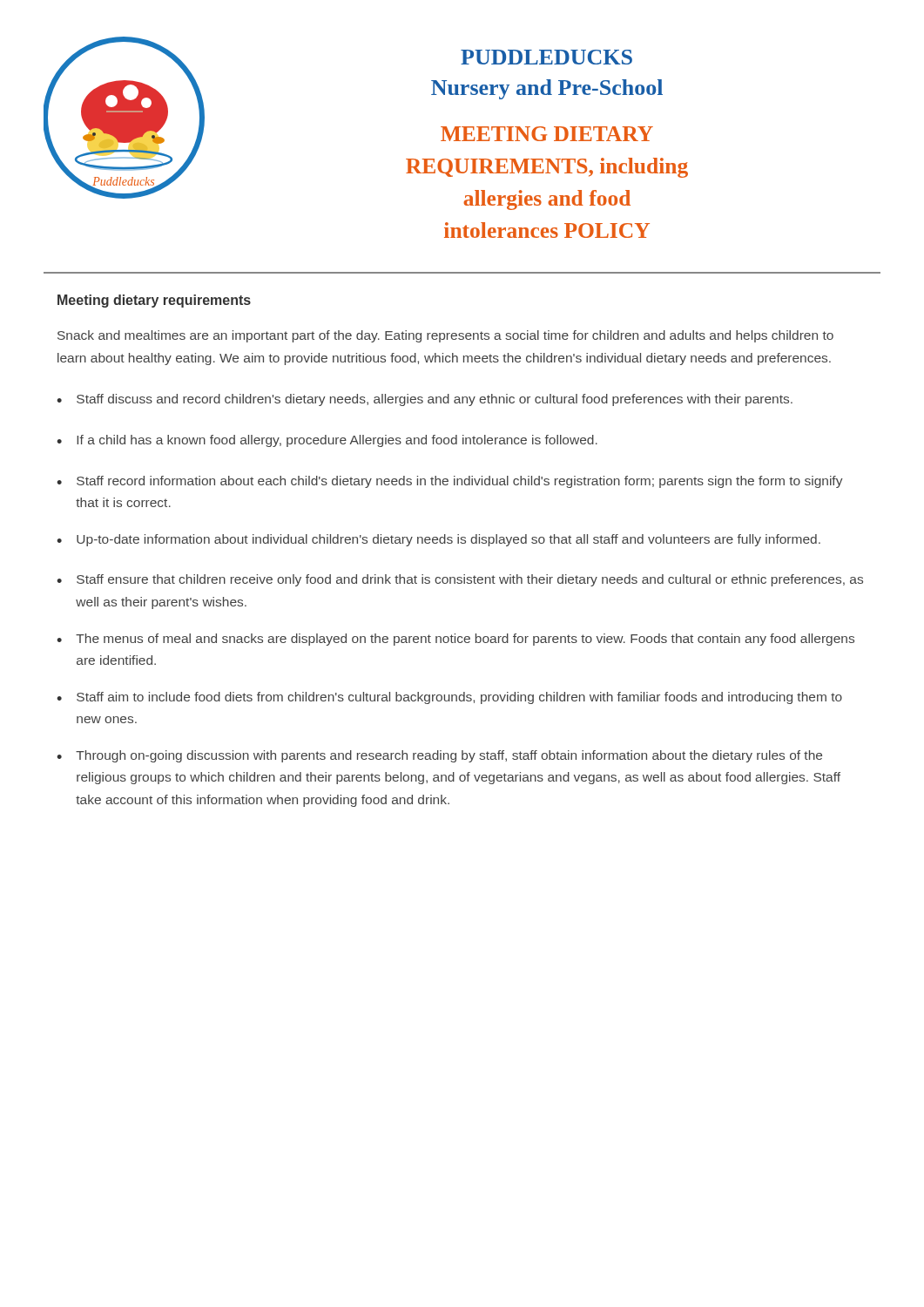The height and width of the screenshot is (1307, 924).
Task: Locate the text block starting "Snack and mealtimes are an important"
Action: click(445, 346)
